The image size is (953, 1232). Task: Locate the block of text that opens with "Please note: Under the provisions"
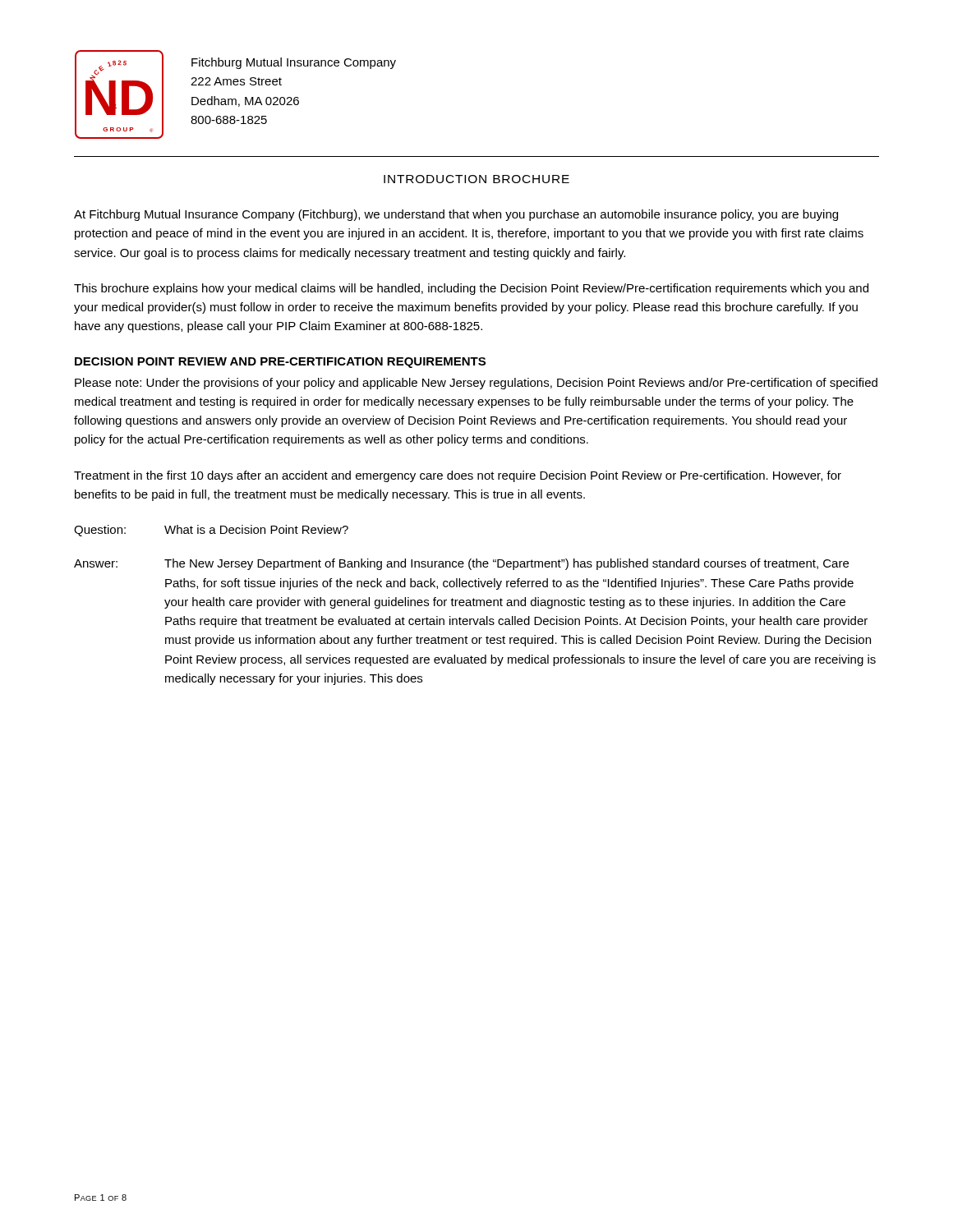(476, 411)
